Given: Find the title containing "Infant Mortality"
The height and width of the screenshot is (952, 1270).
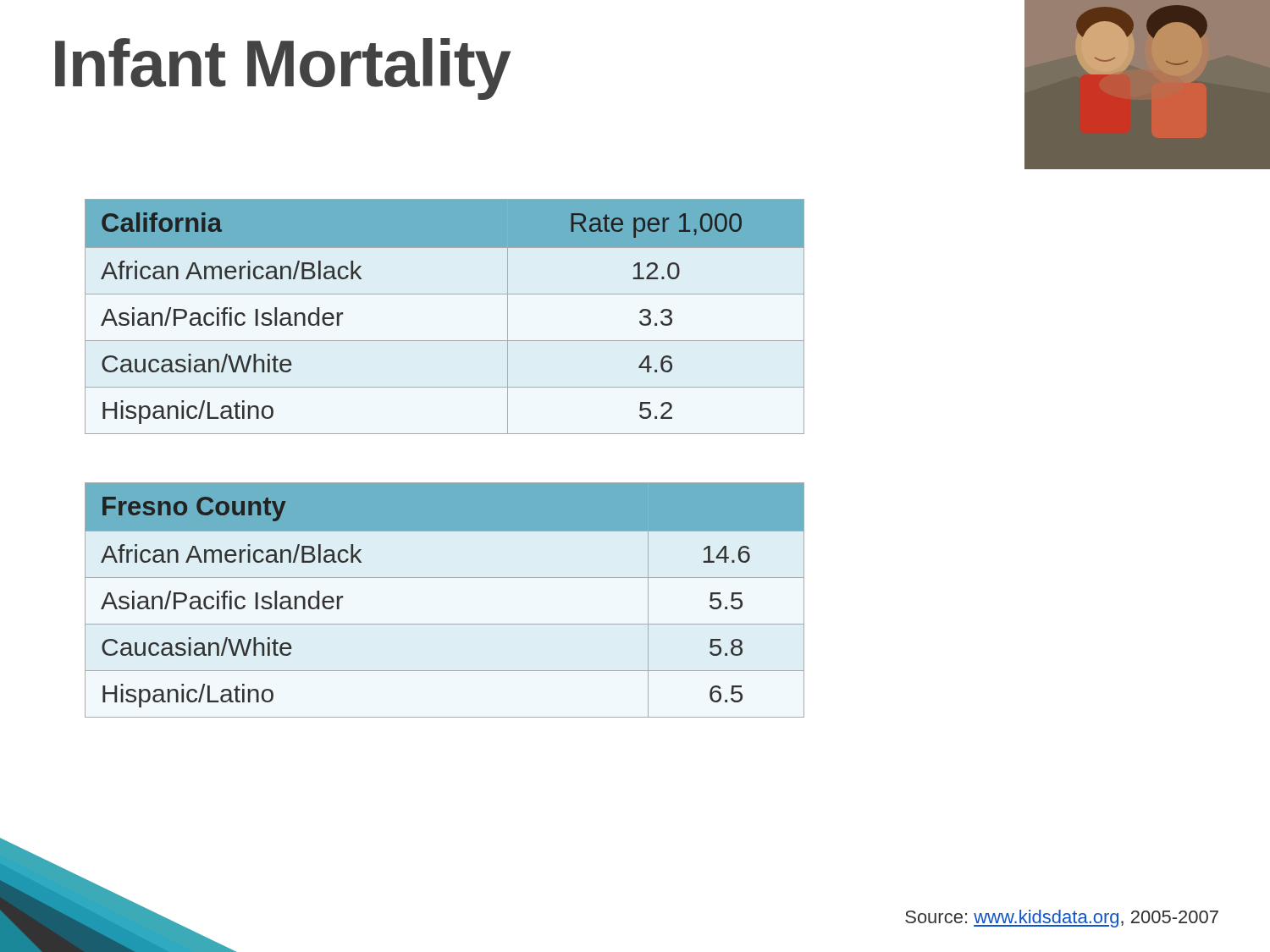Looking at the screenshot, I should point(281,63).
